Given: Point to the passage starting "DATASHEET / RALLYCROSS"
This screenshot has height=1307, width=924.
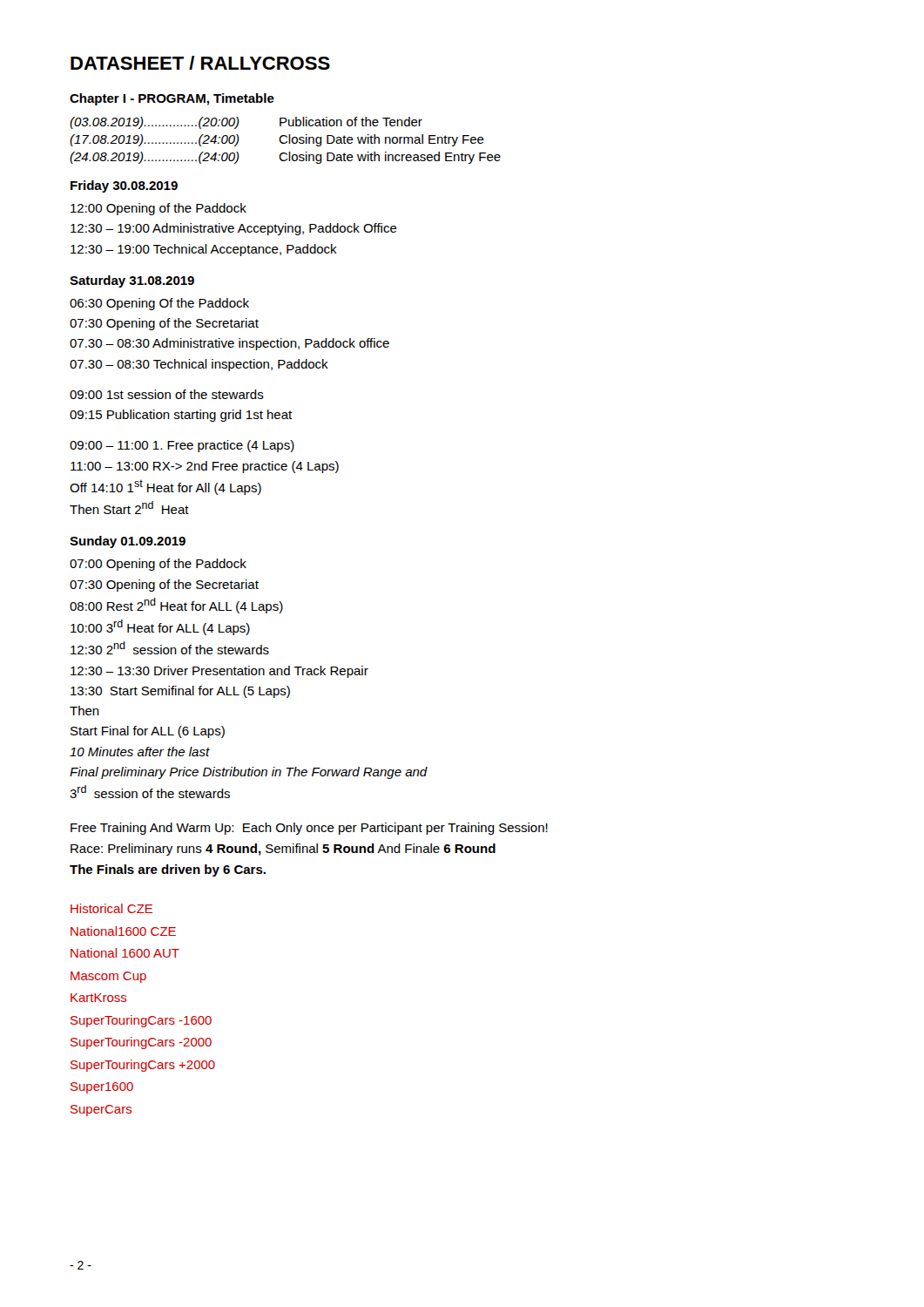Looking at the screenshot, I should click(200, 63).
